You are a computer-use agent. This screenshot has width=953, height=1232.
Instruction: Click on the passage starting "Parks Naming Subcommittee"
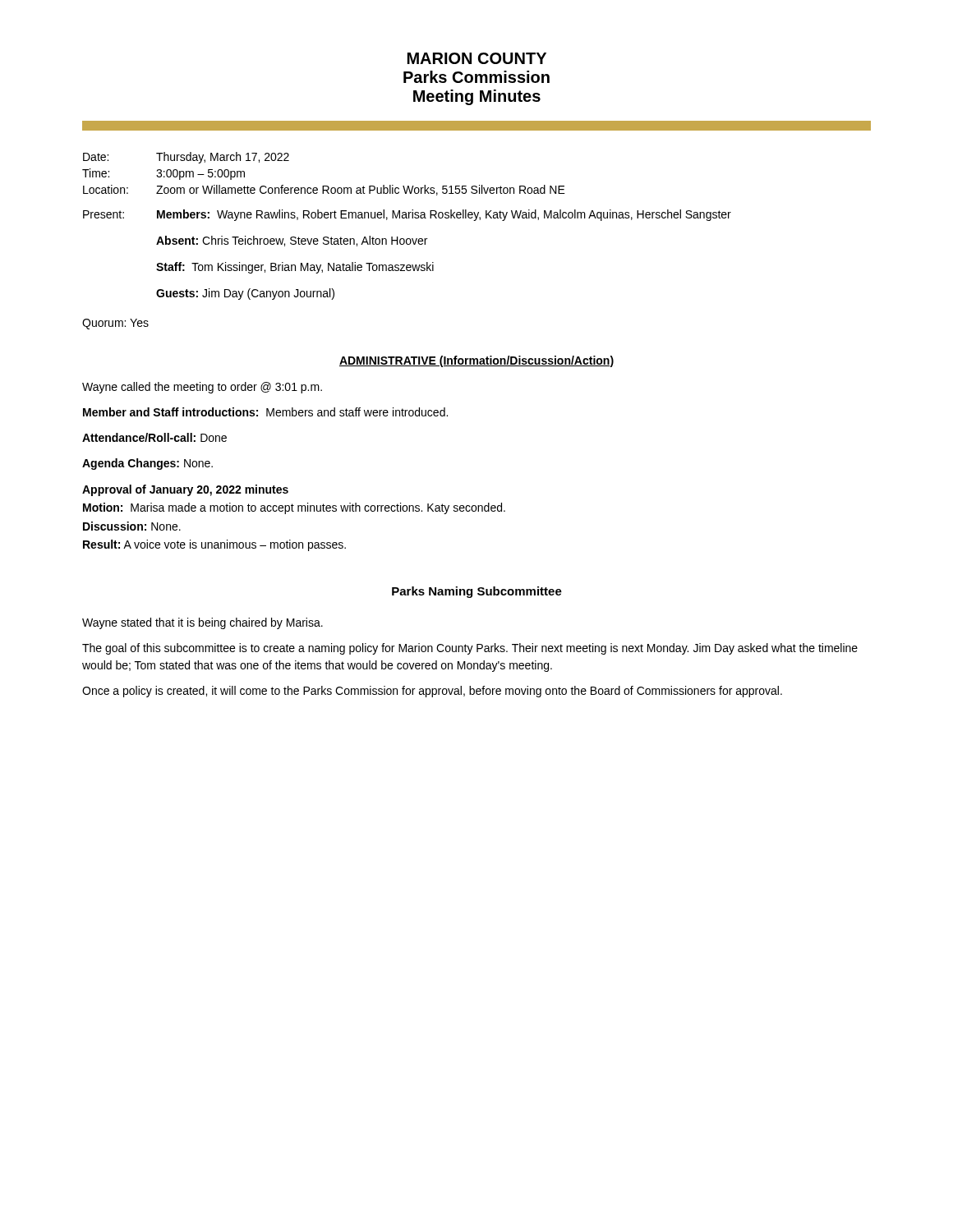click(476, 591)
